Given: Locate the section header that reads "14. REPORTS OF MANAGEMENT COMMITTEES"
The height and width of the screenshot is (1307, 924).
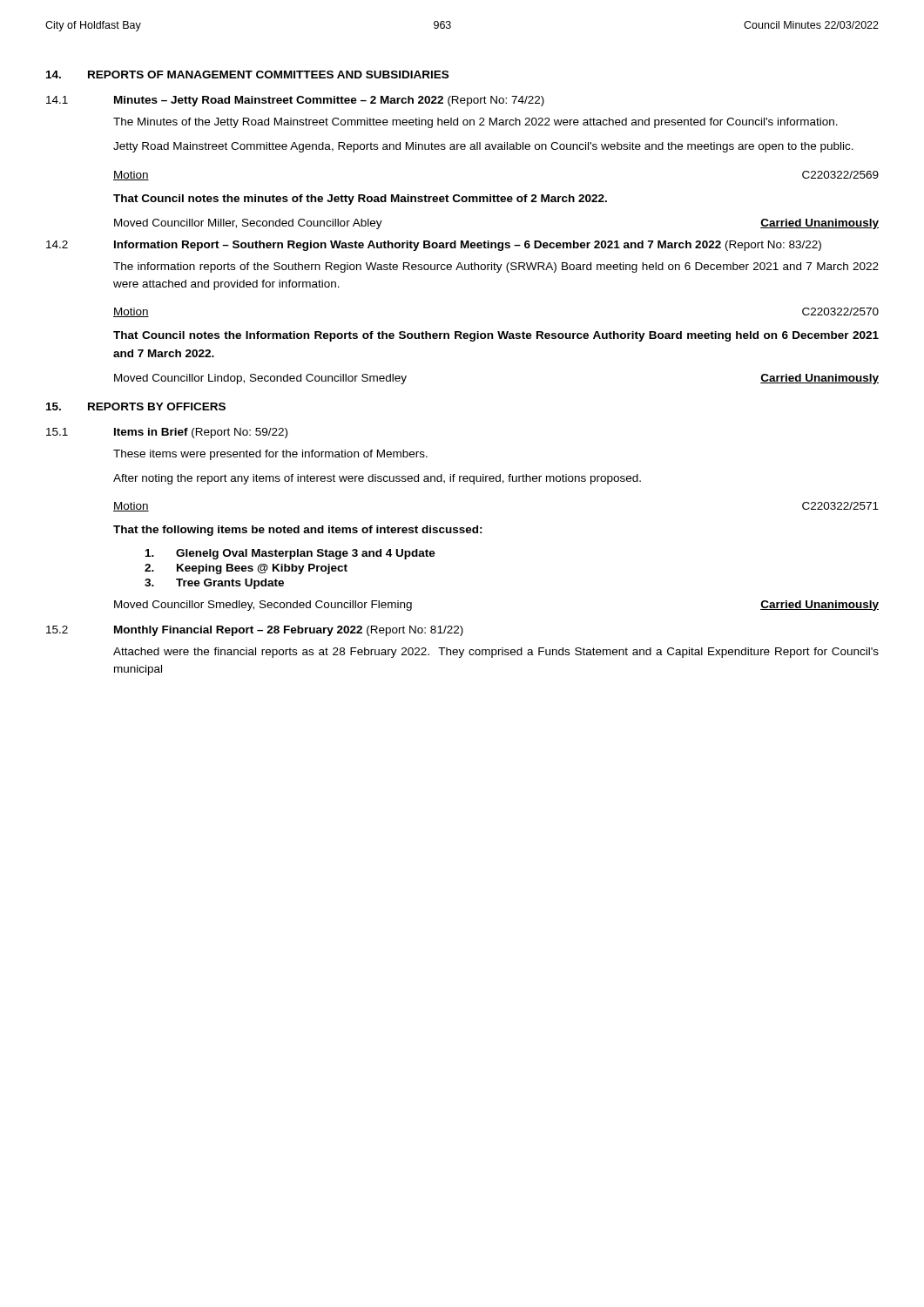Looking at the screenshot, I should click(x=247, y=74).
